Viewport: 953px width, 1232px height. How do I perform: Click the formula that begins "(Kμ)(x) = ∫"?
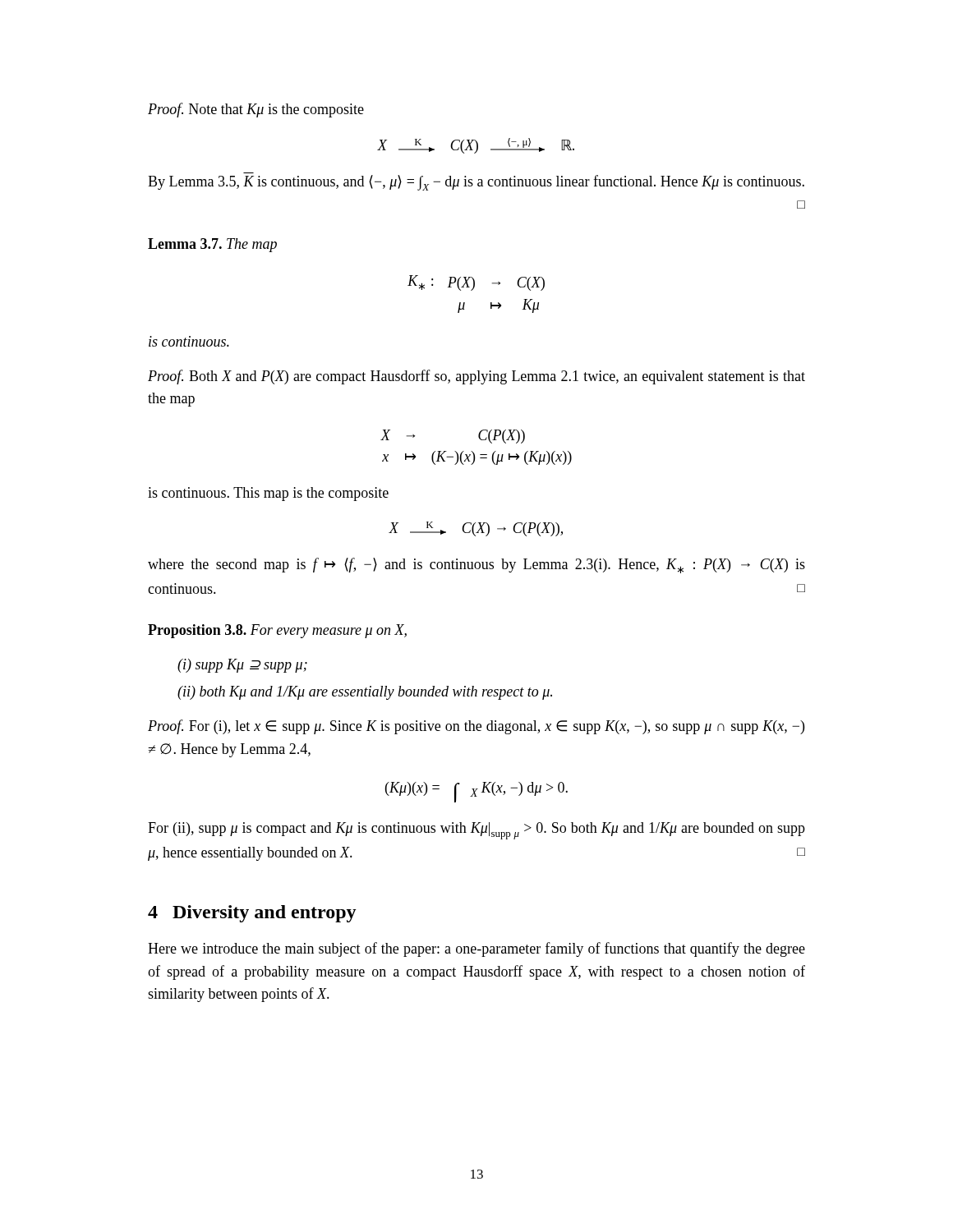476,789
